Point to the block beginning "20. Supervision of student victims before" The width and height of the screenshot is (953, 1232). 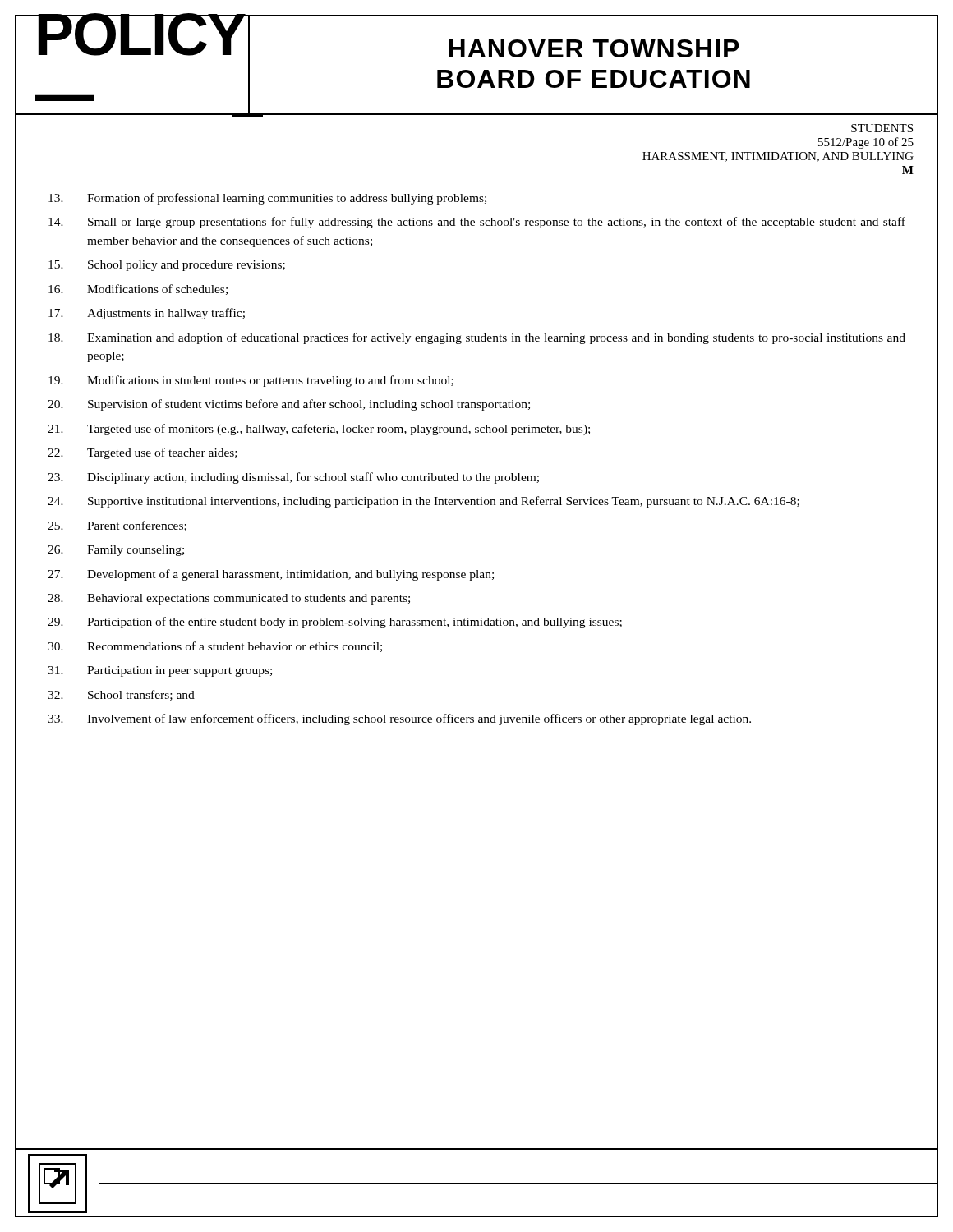point(476,406)
